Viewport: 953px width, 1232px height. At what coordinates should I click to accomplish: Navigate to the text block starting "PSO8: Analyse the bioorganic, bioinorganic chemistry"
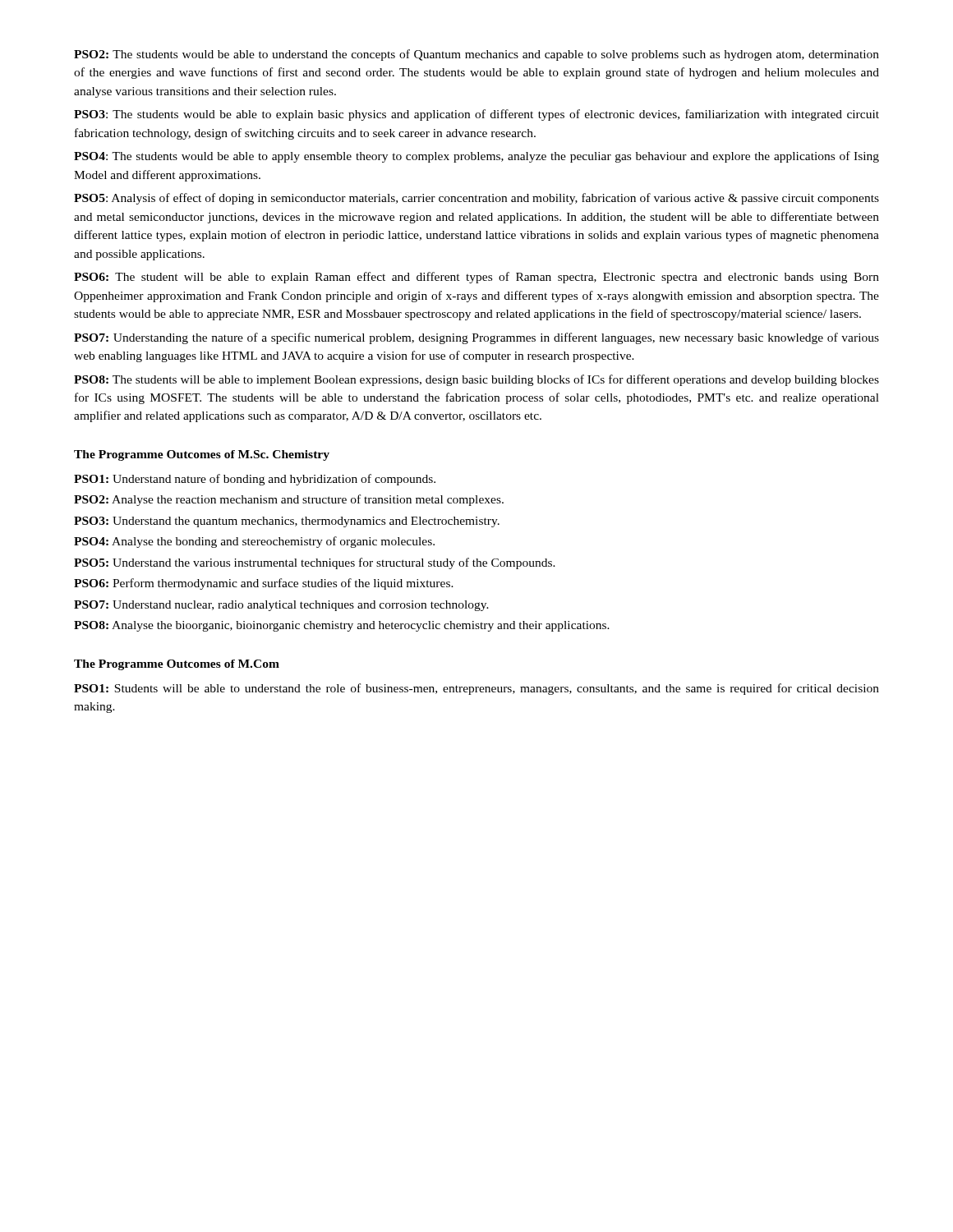pyautogui.click(x=342, y=625)
